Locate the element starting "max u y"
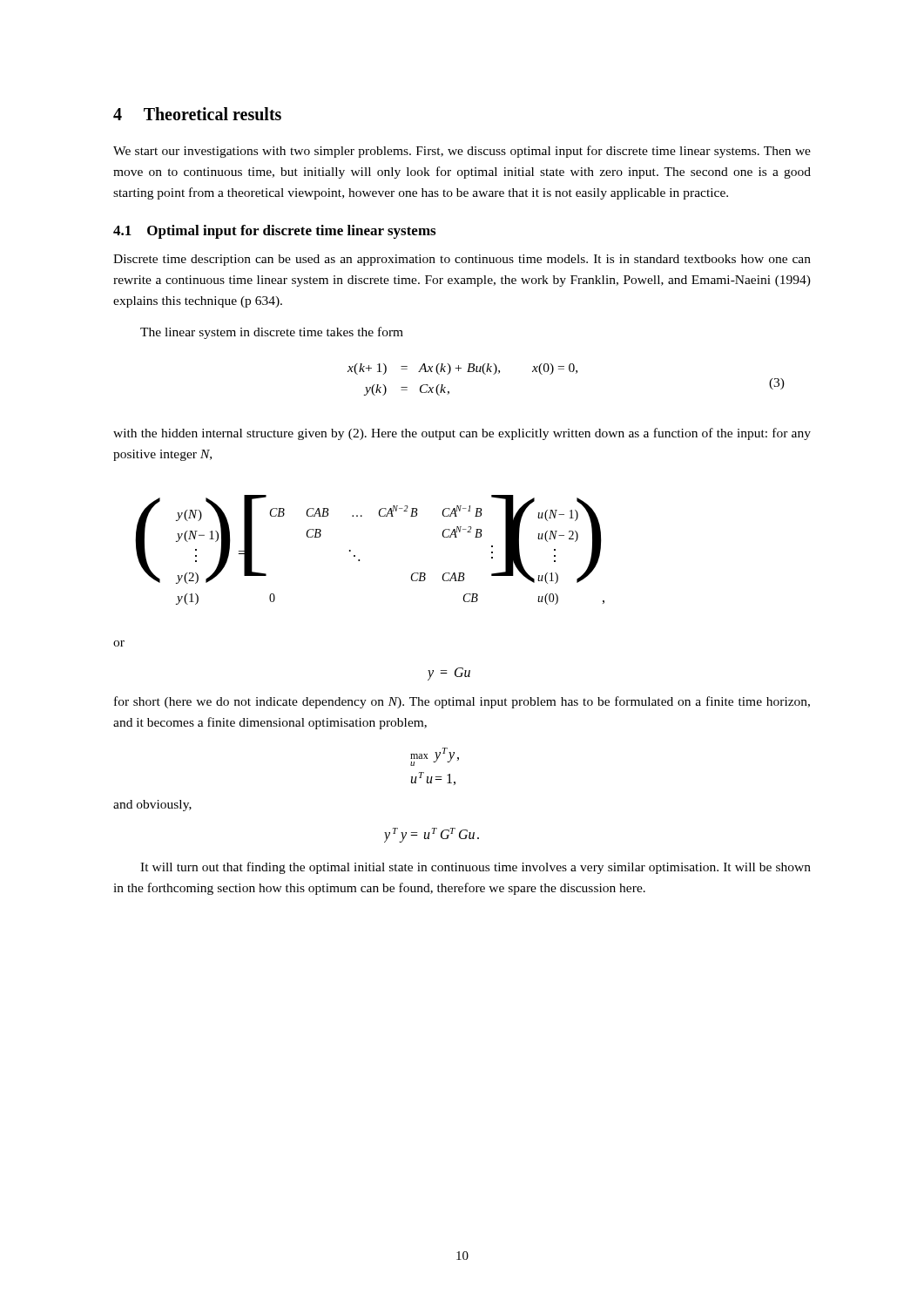Viewport: 924px width, 1307px height. (462, 767)
